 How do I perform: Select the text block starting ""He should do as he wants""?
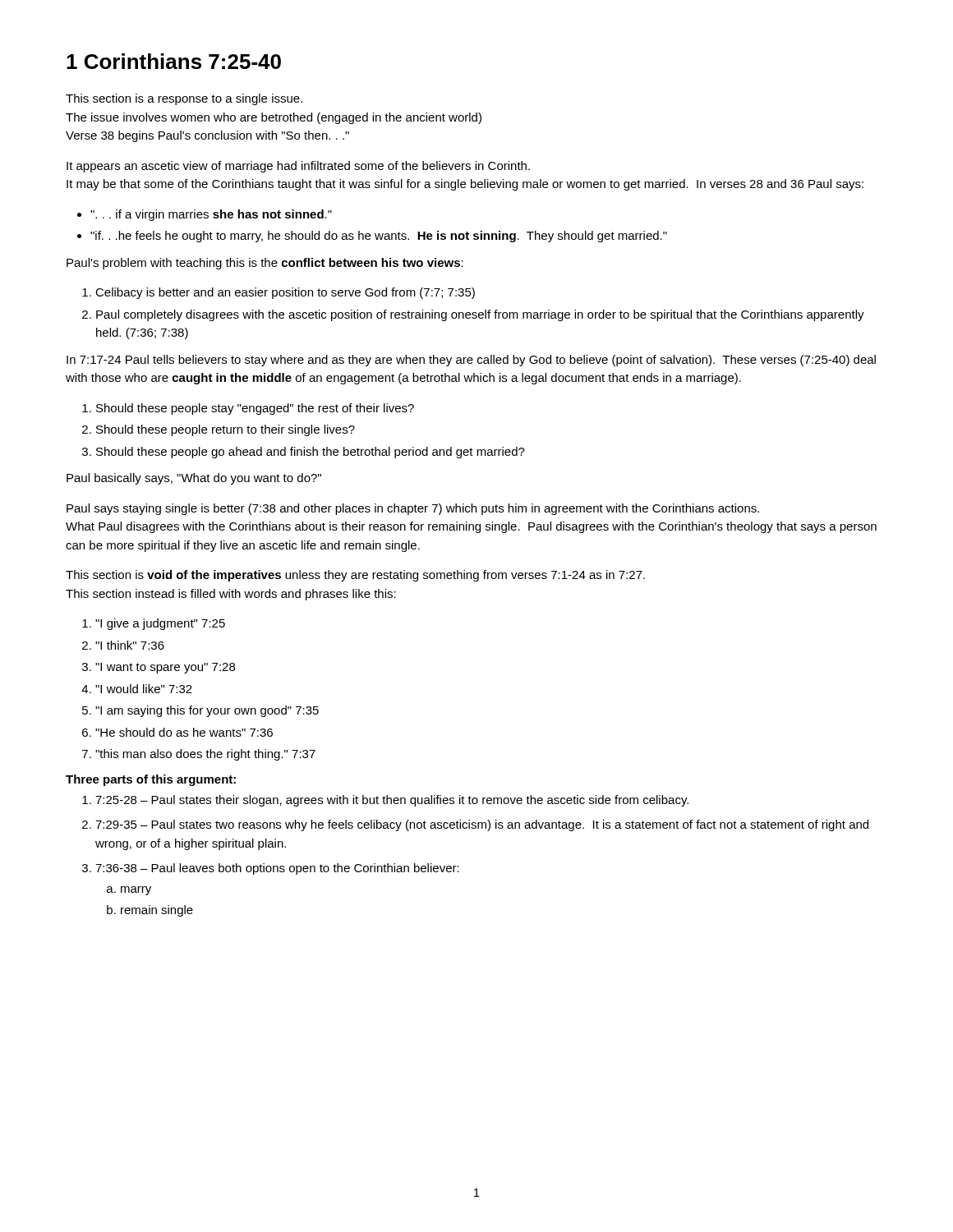pyautogui.click(x=184, y=732)
